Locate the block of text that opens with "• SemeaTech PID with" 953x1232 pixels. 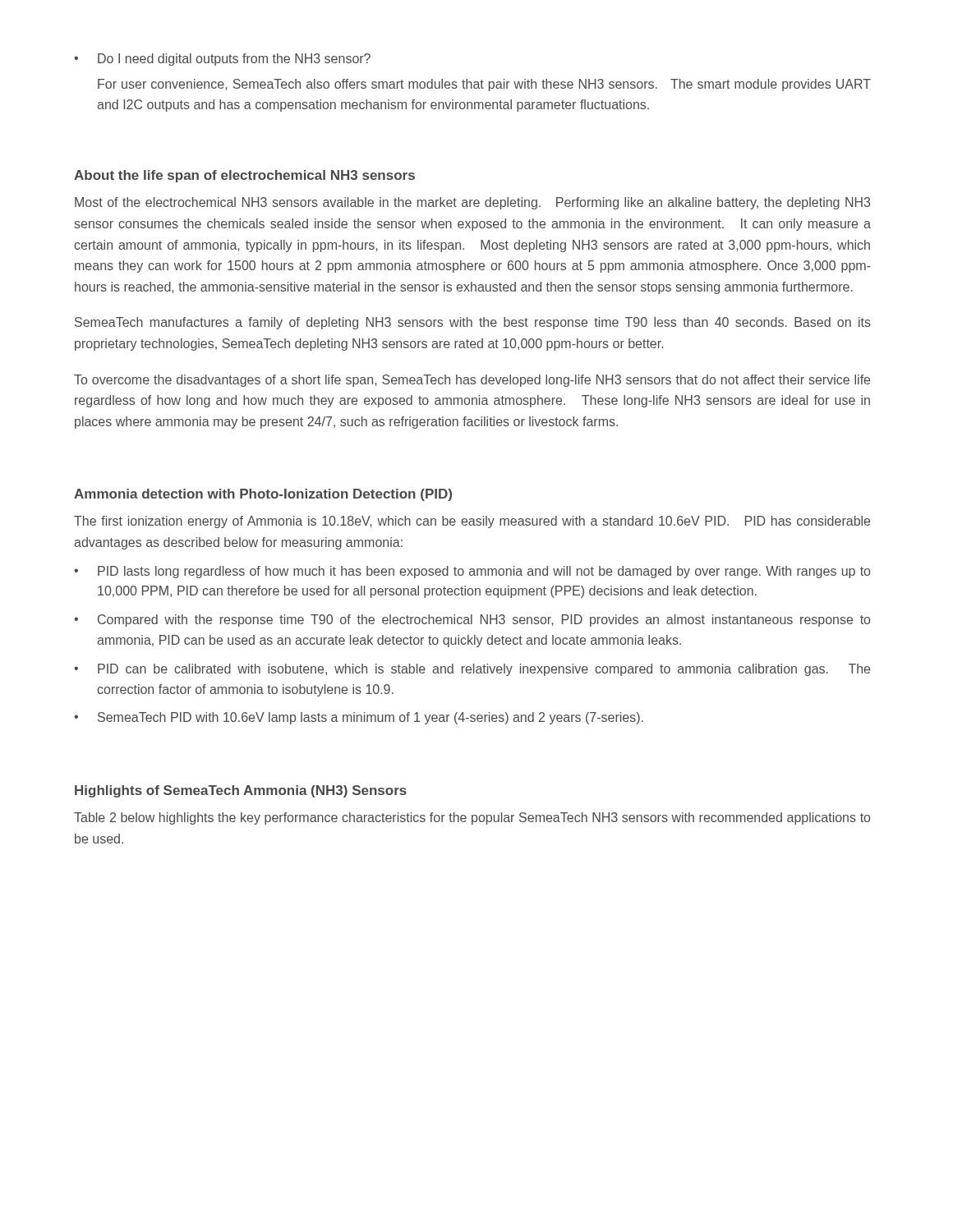click(x=472, y=718)
